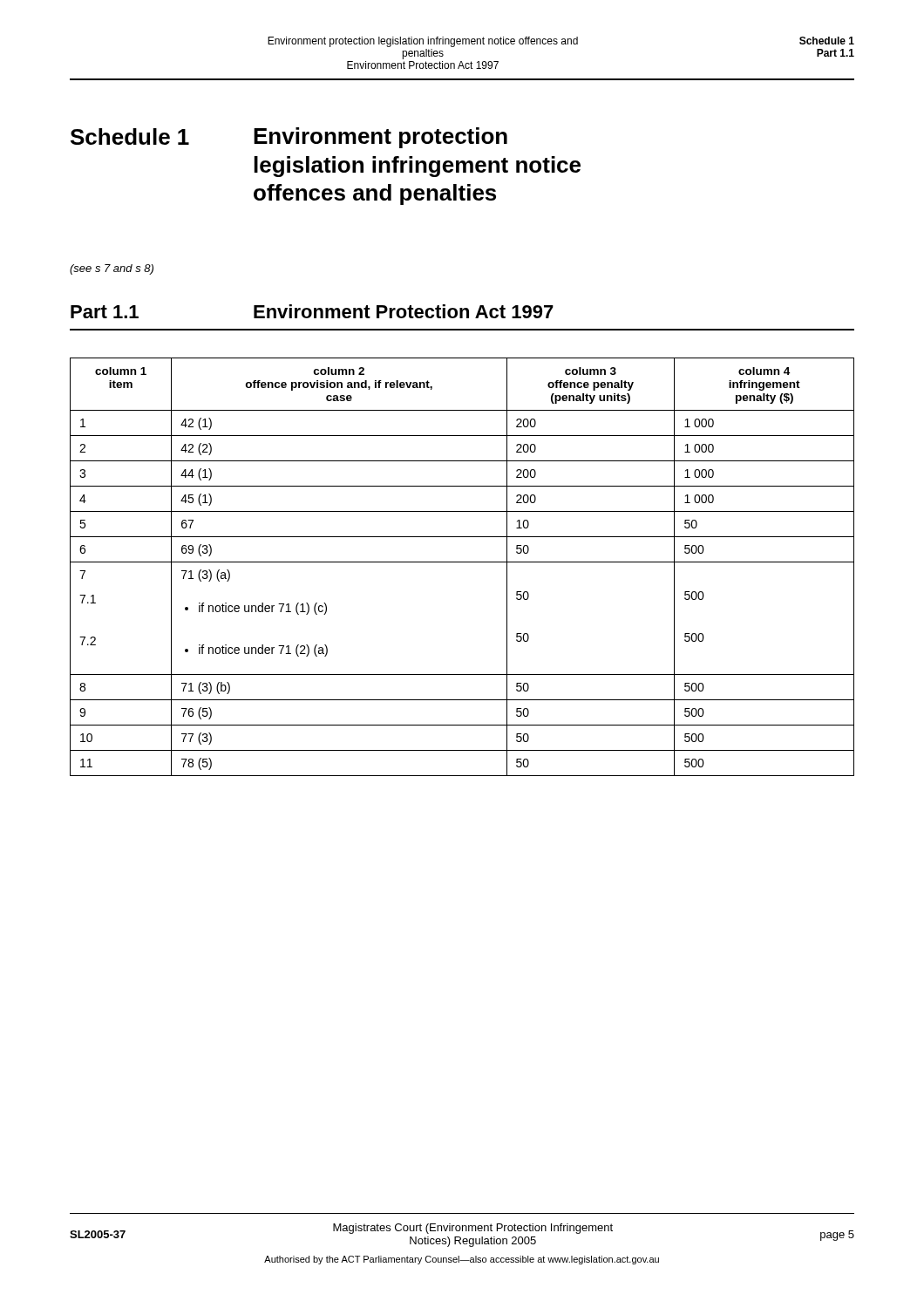Point to the passage starting "(see s 7 and s 8)"
Screen dimensions: 1308x924
click(112, 268)
